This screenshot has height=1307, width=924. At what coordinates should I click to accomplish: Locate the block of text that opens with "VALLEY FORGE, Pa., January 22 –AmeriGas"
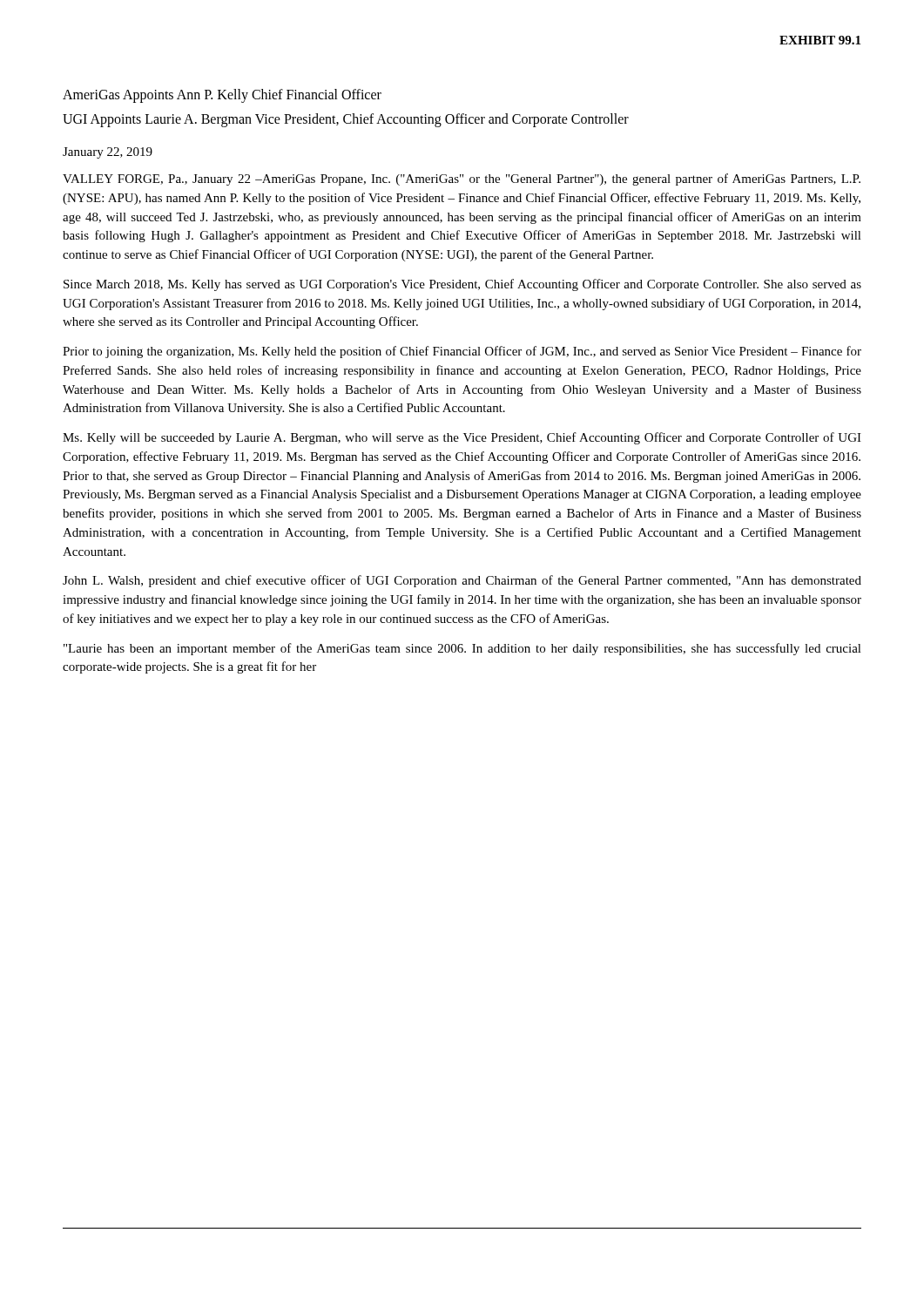462,217
